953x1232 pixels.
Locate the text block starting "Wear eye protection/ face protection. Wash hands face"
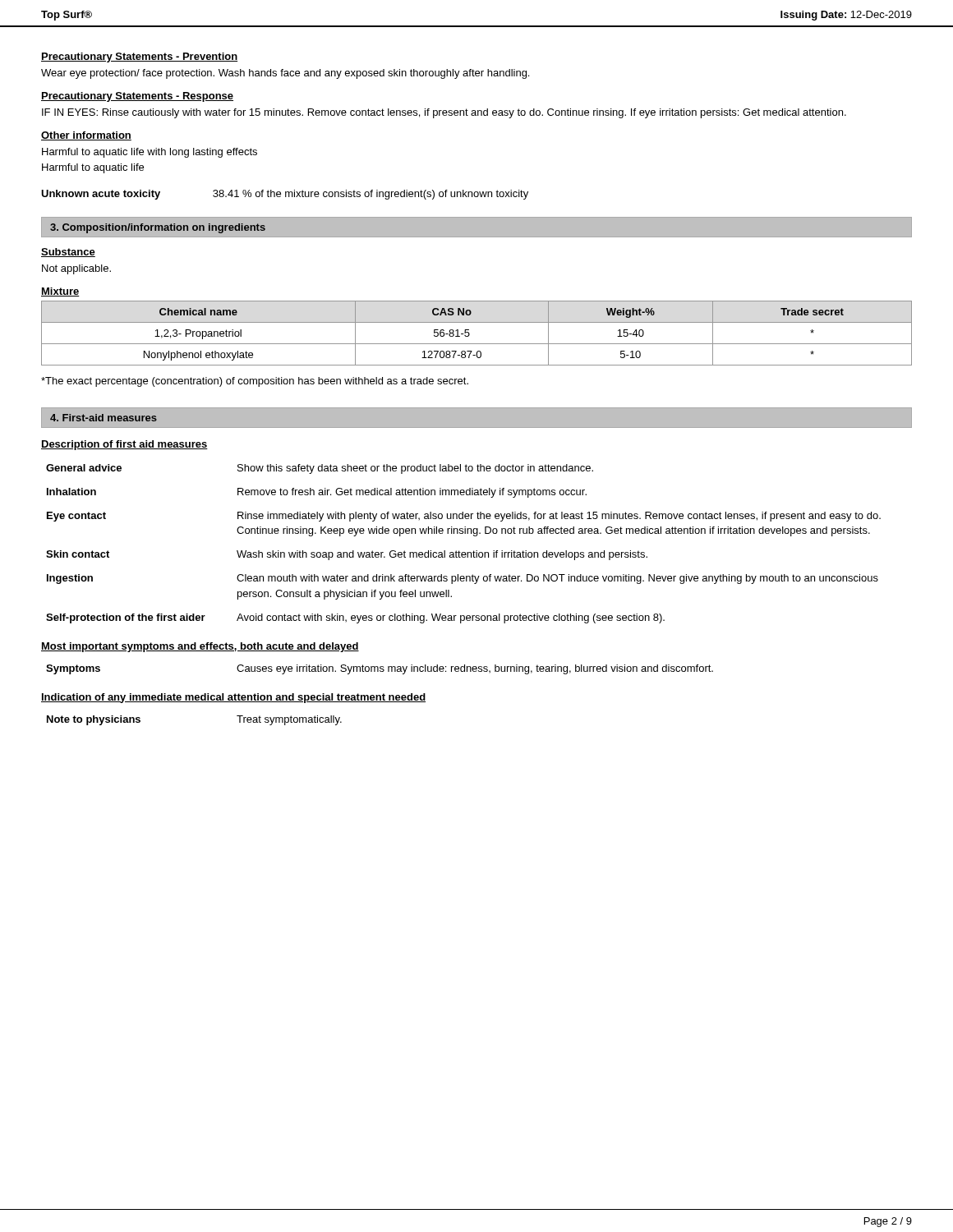[x=286, y=73]
